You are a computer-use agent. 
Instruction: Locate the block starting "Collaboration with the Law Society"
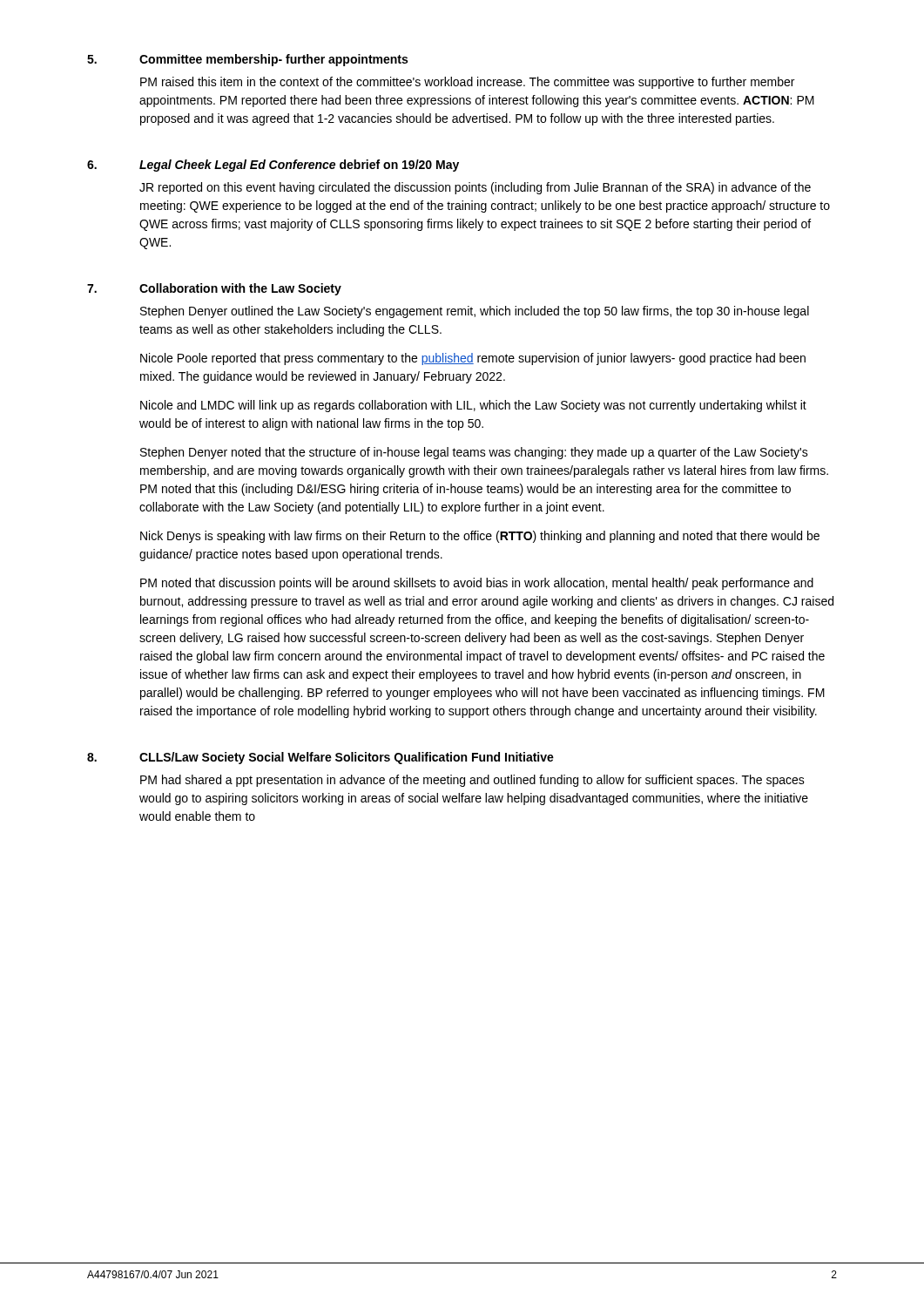point(240,288)
